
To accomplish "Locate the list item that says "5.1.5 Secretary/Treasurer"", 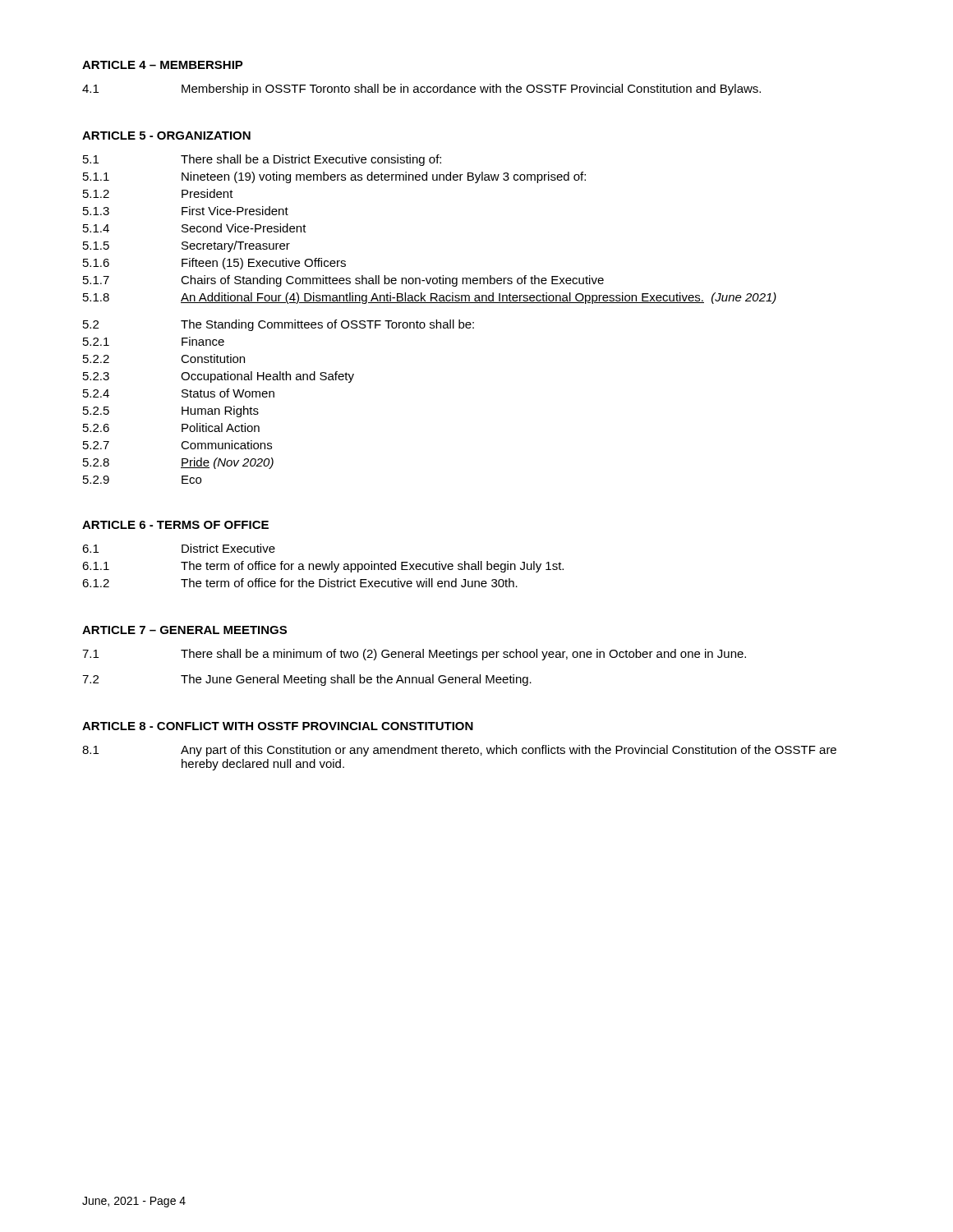I will (x=186, y=246).
